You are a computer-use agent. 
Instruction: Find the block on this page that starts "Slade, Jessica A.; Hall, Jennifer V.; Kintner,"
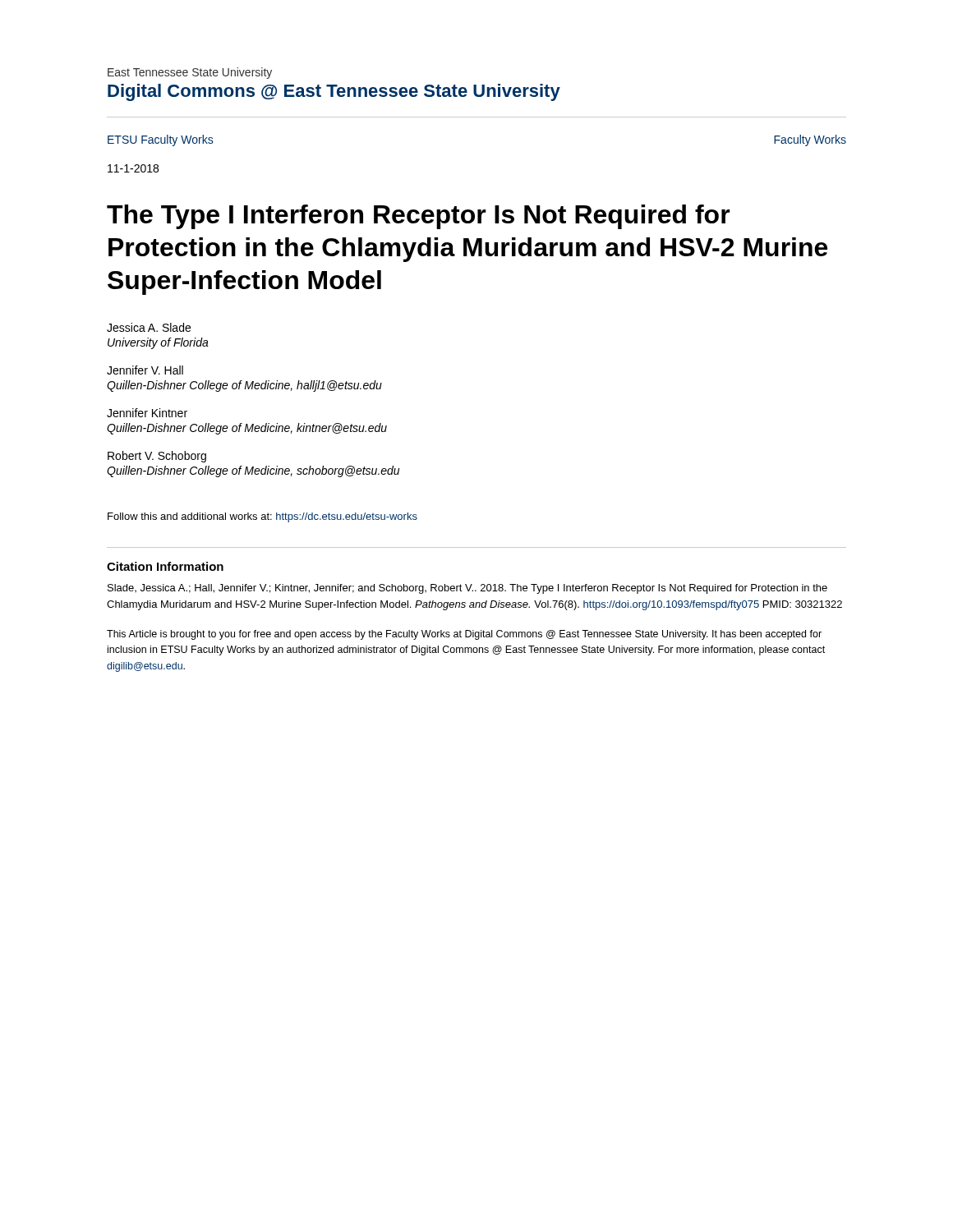click(x=475, y=596)
